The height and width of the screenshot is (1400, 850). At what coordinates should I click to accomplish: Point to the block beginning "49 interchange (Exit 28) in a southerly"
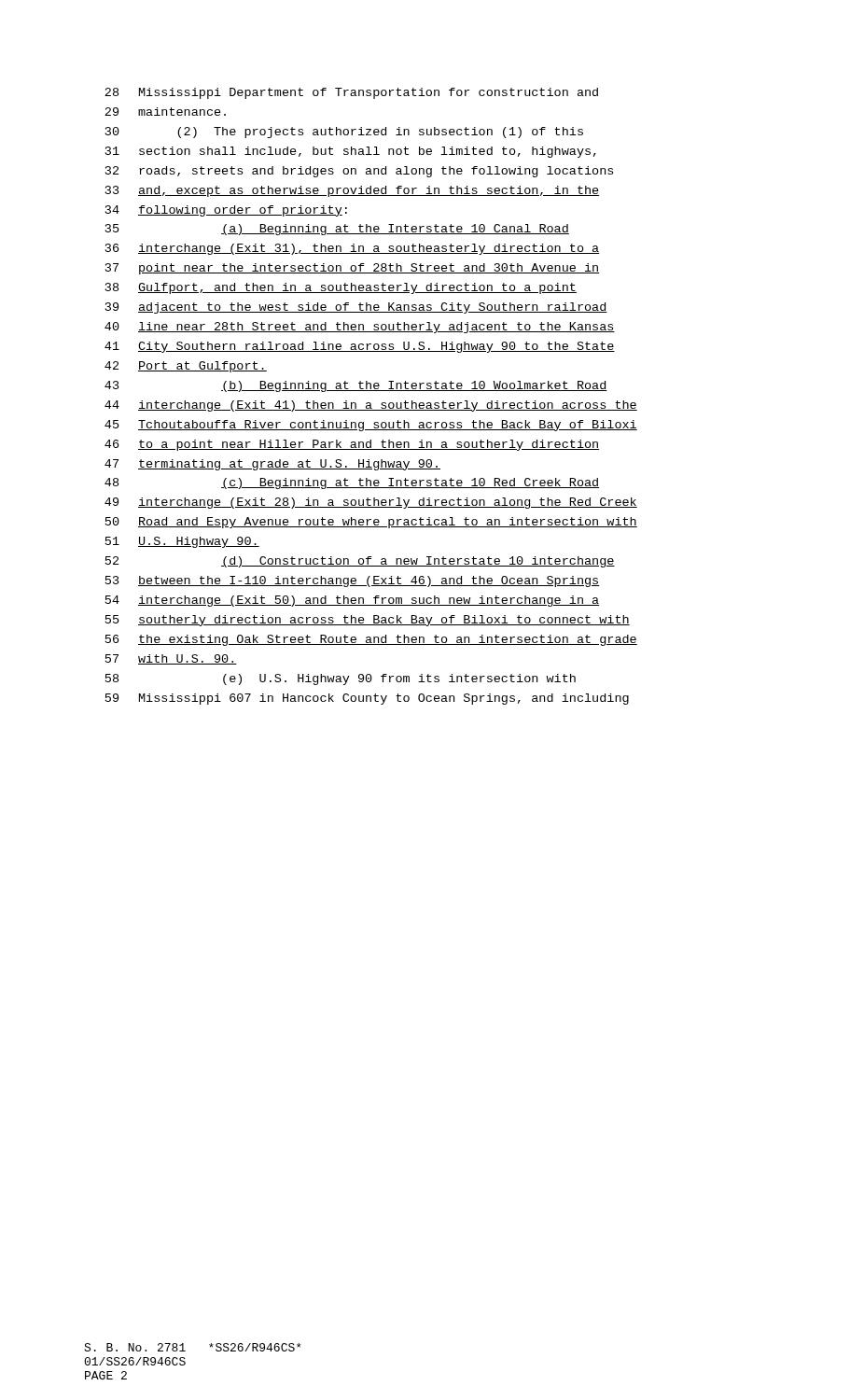(434, 504)
